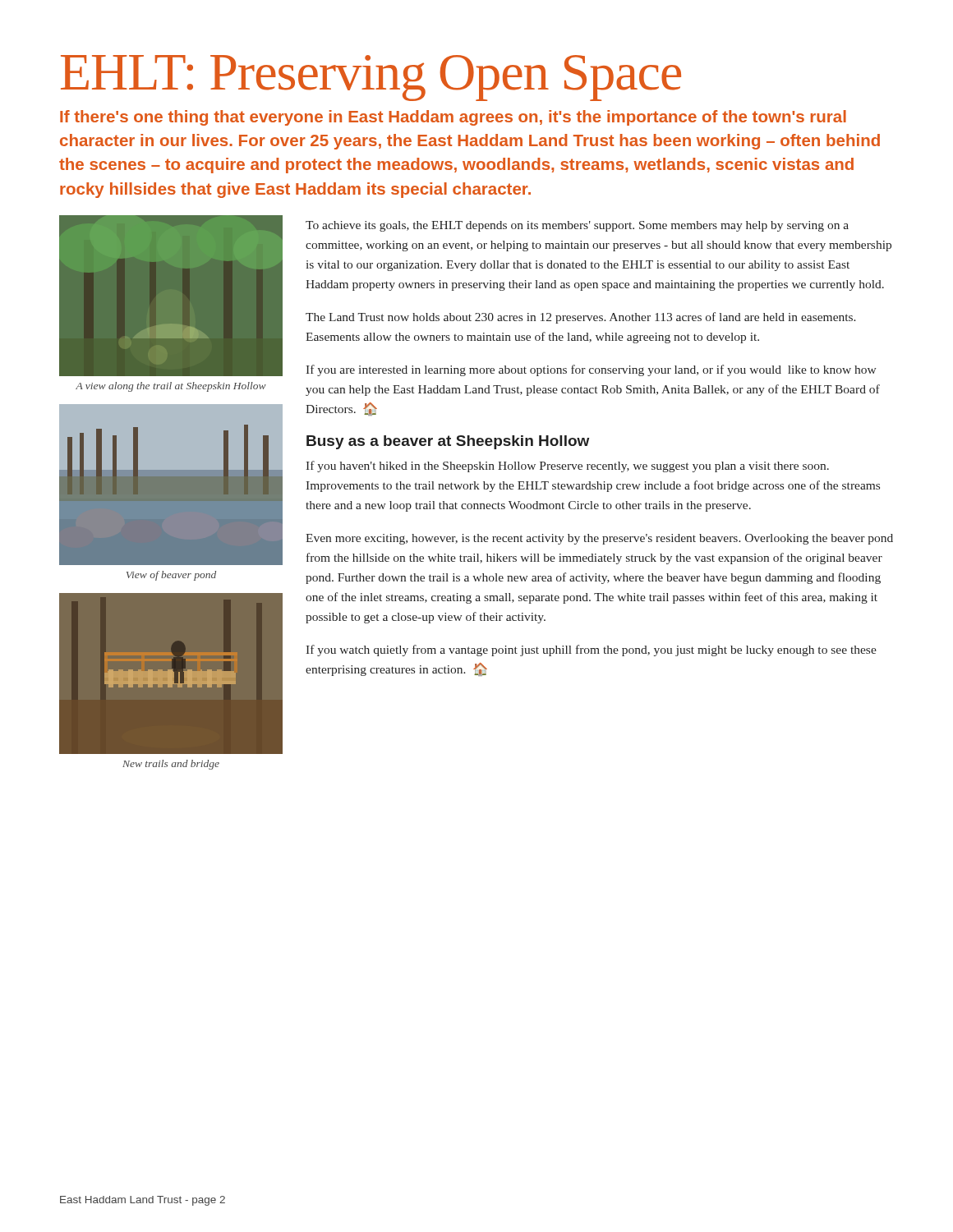Viewport: 953px width, 1232px height.
Task: Point to the block beginning "If you watch quietly from a"
Action: click(591, 659)
